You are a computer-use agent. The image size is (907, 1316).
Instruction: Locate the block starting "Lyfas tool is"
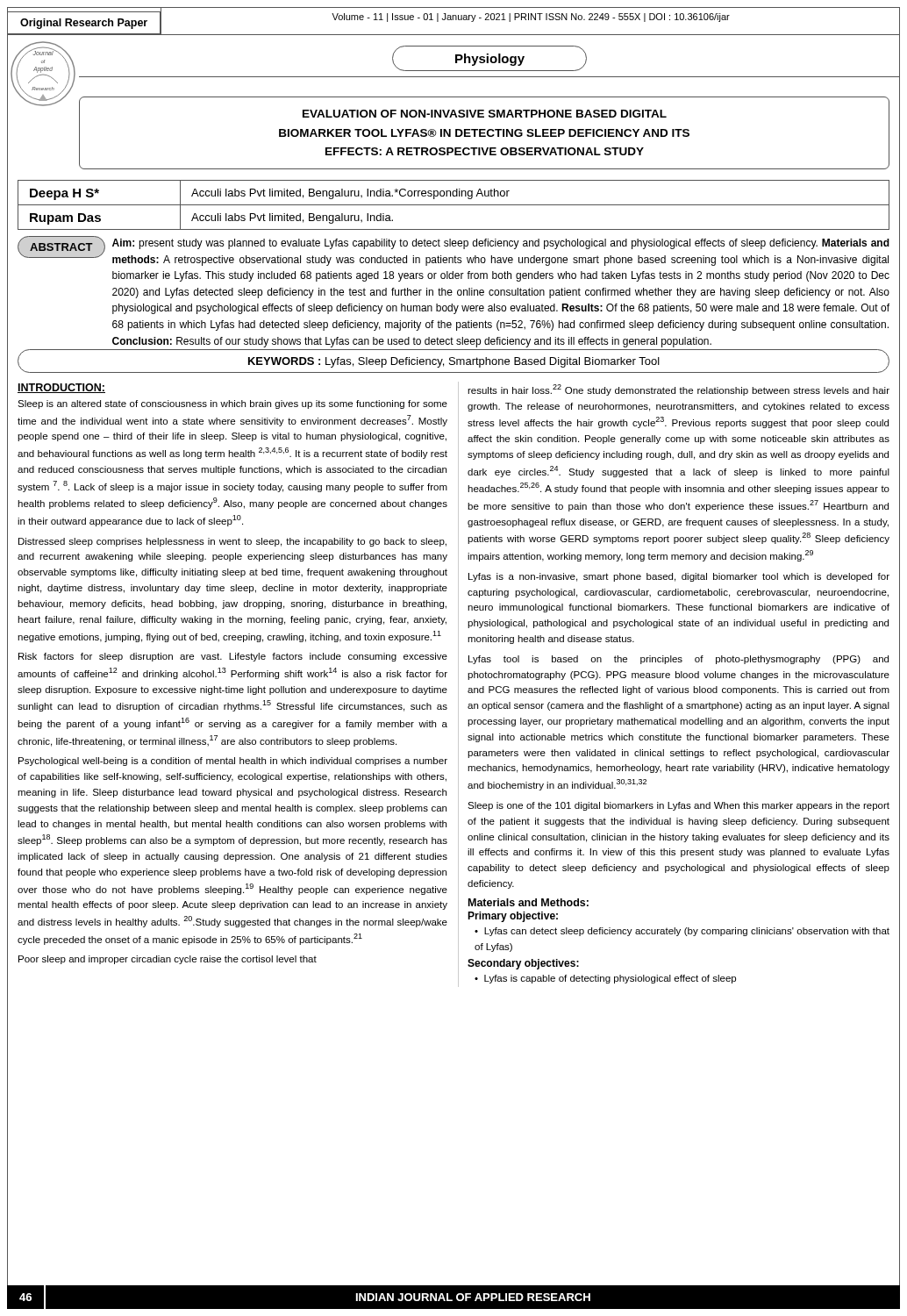pyautogui.click(x=679, y=722)
